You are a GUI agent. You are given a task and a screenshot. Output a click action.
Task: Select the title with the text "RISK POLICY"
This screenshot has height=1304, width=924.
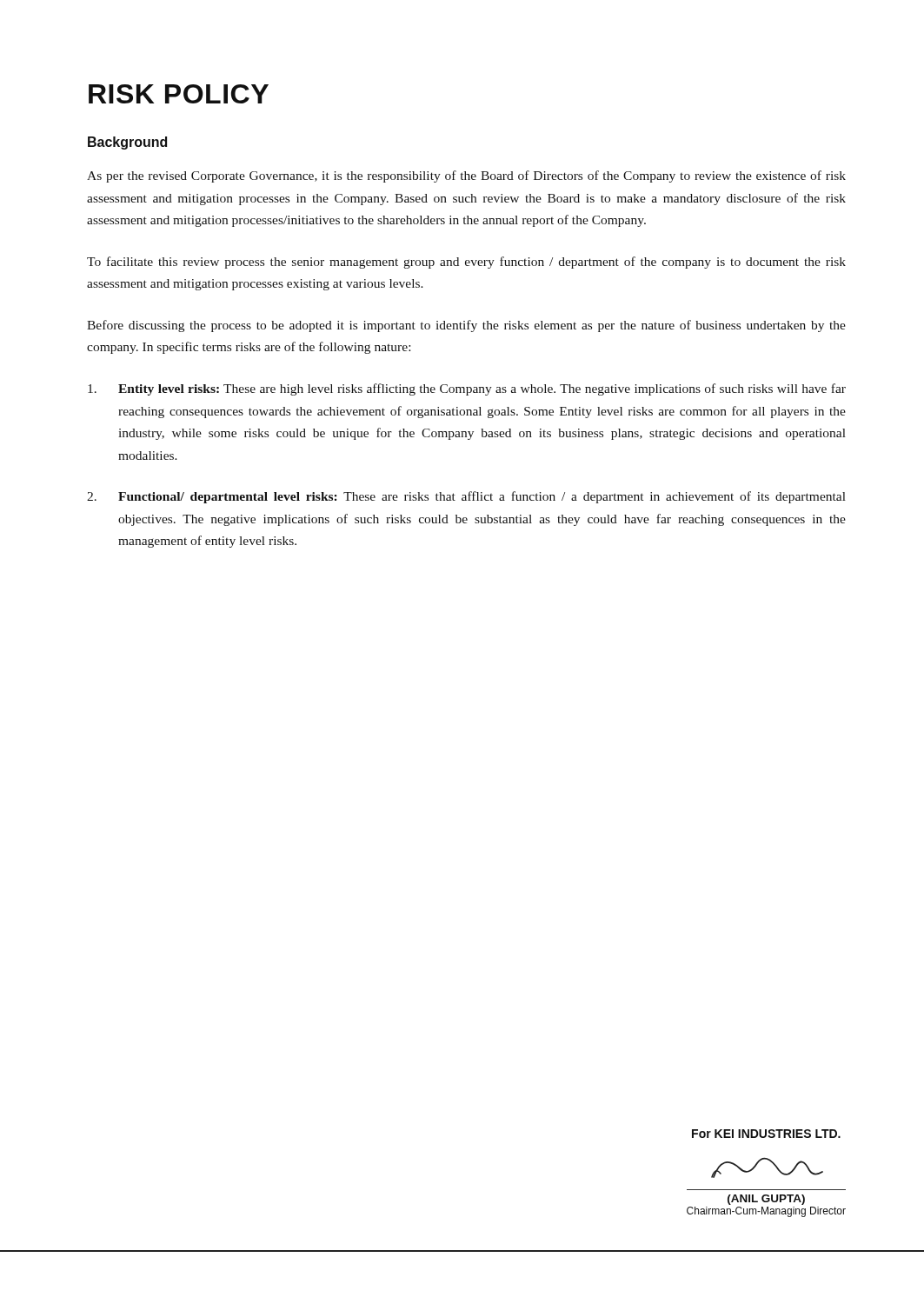pyautogui.click(x=178, y=94)
